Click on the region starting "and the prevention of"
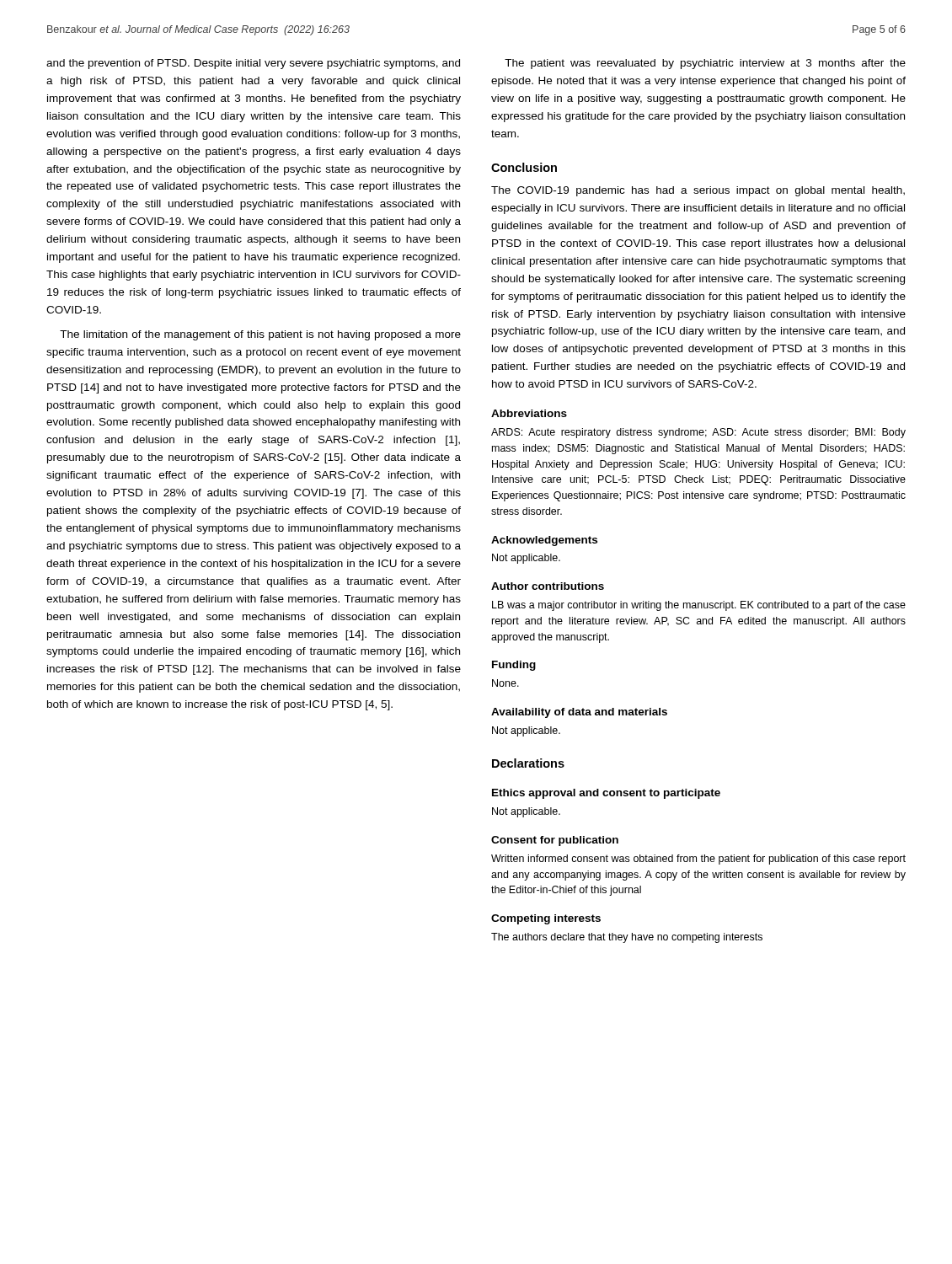952x1264 pixels. point(254,187)
